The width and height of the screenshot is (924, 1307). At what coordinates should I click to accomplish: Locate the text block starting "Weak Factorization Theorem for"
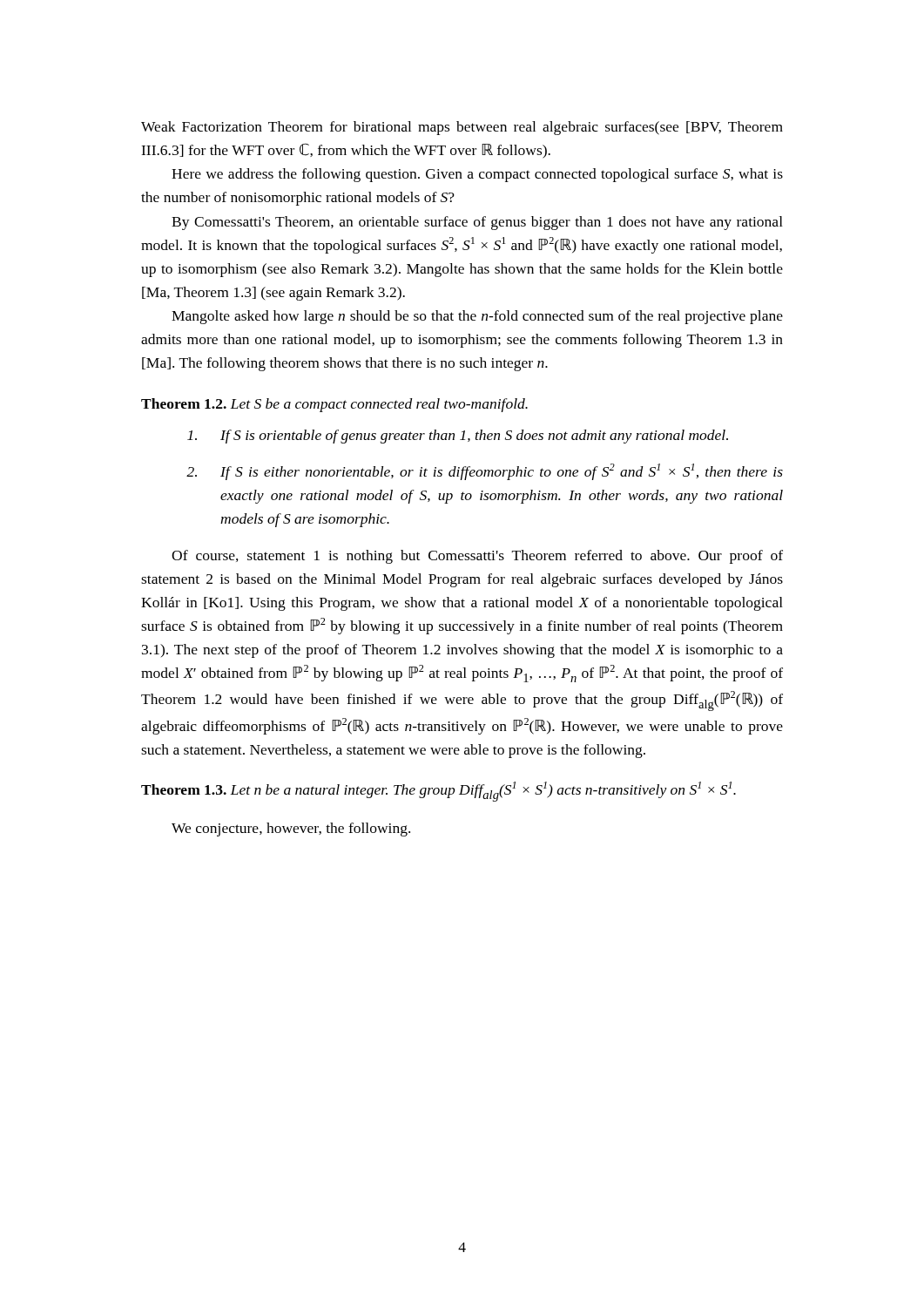point(462,139)
